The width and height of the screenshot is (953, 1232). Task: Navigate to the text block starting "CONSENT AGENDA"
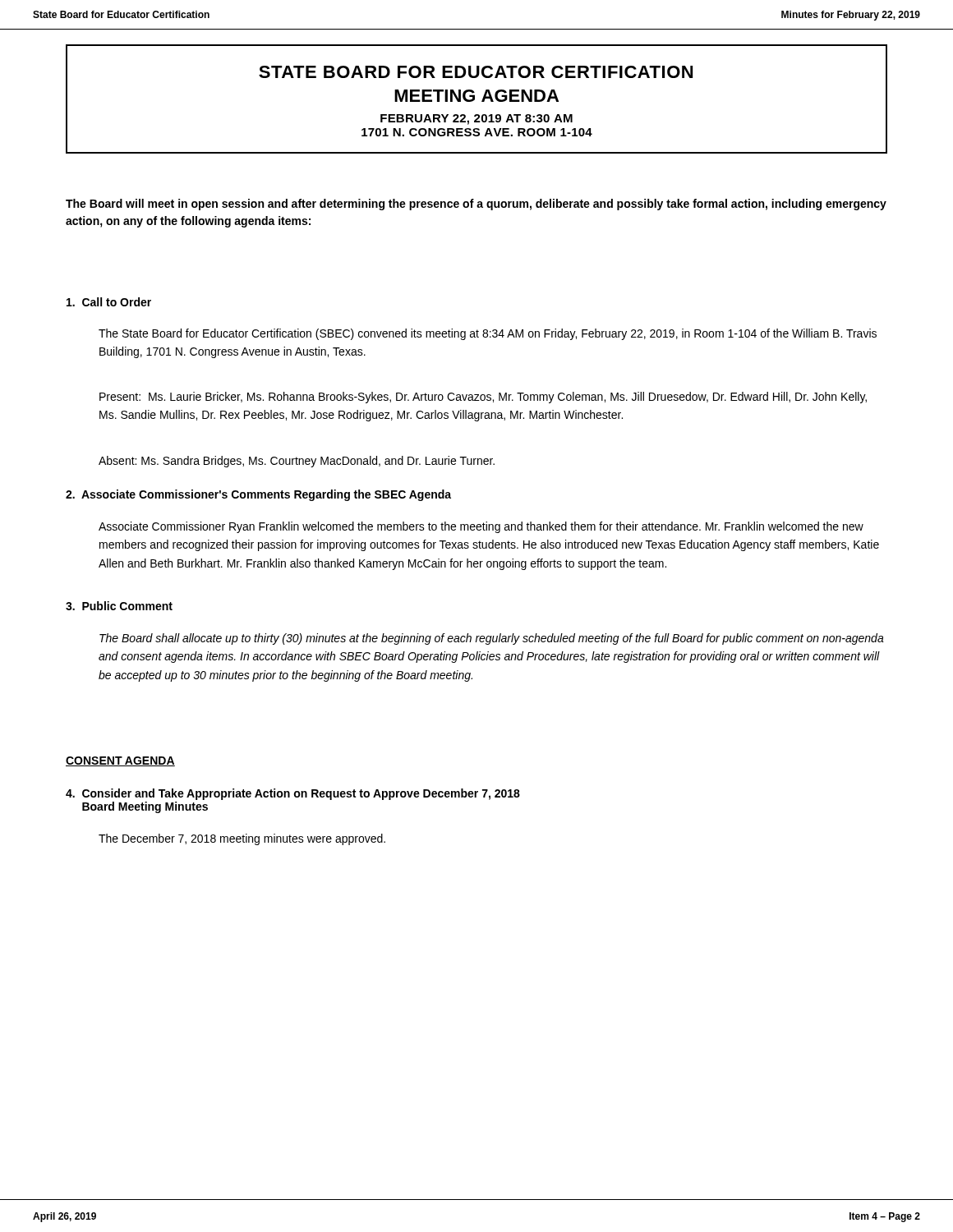[x=120, y=761]
